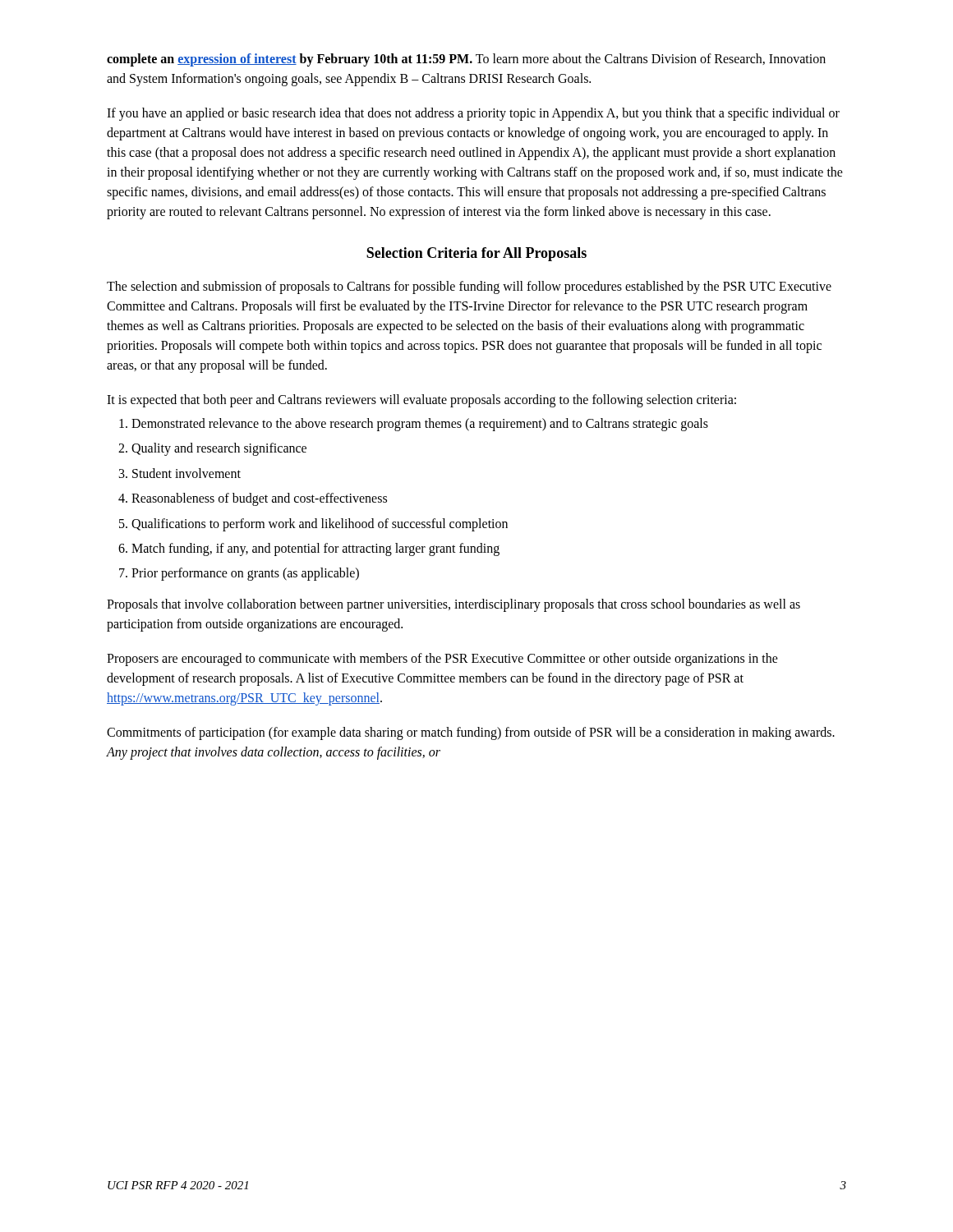Navigate to the region starting "Proposals that involve collaboration between partner"
953x1232 pixels.
coord(454,614)
